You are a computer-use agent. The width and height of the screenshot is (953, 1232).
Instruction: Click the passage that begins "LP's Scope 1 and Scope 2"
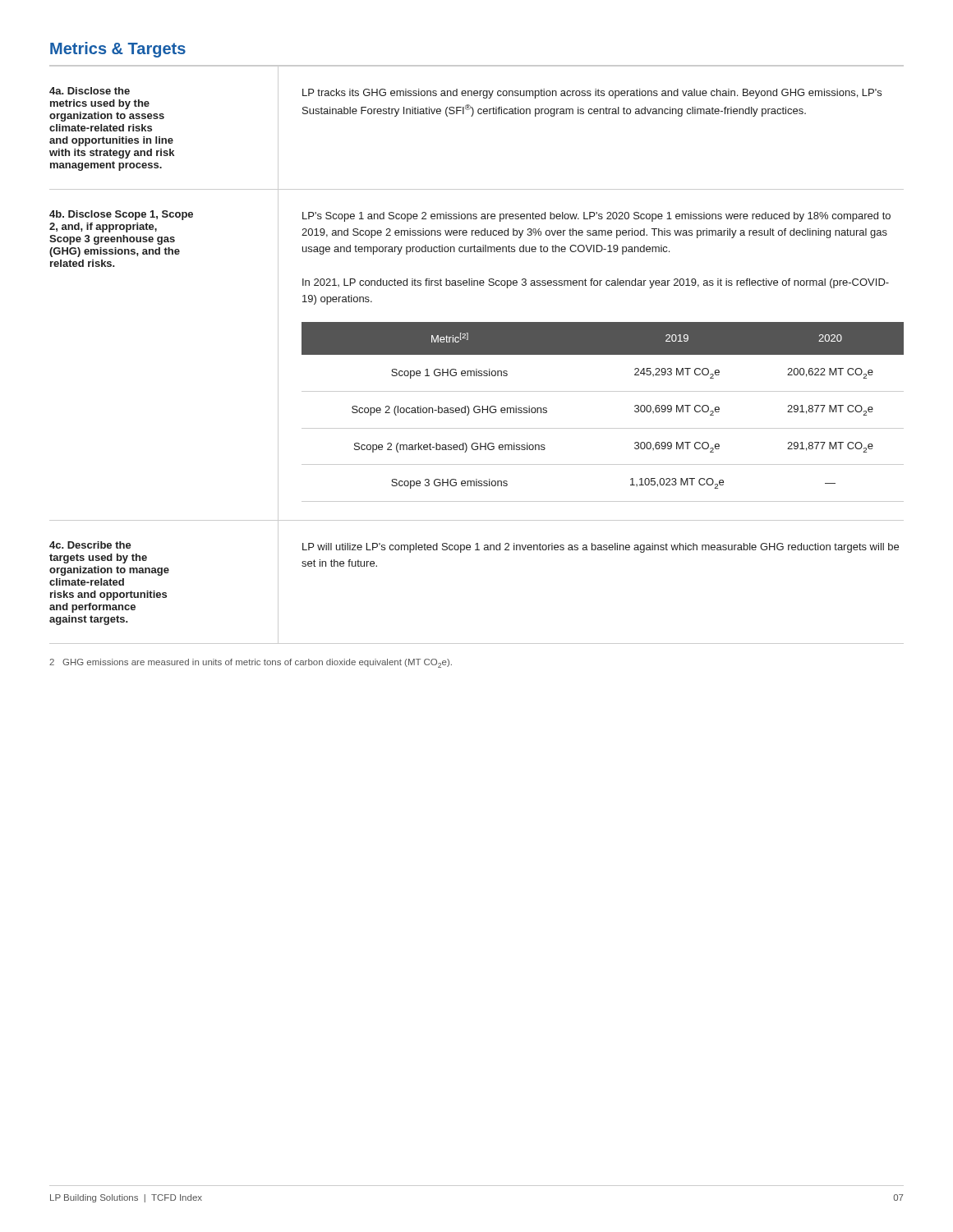tap(603, 356)
